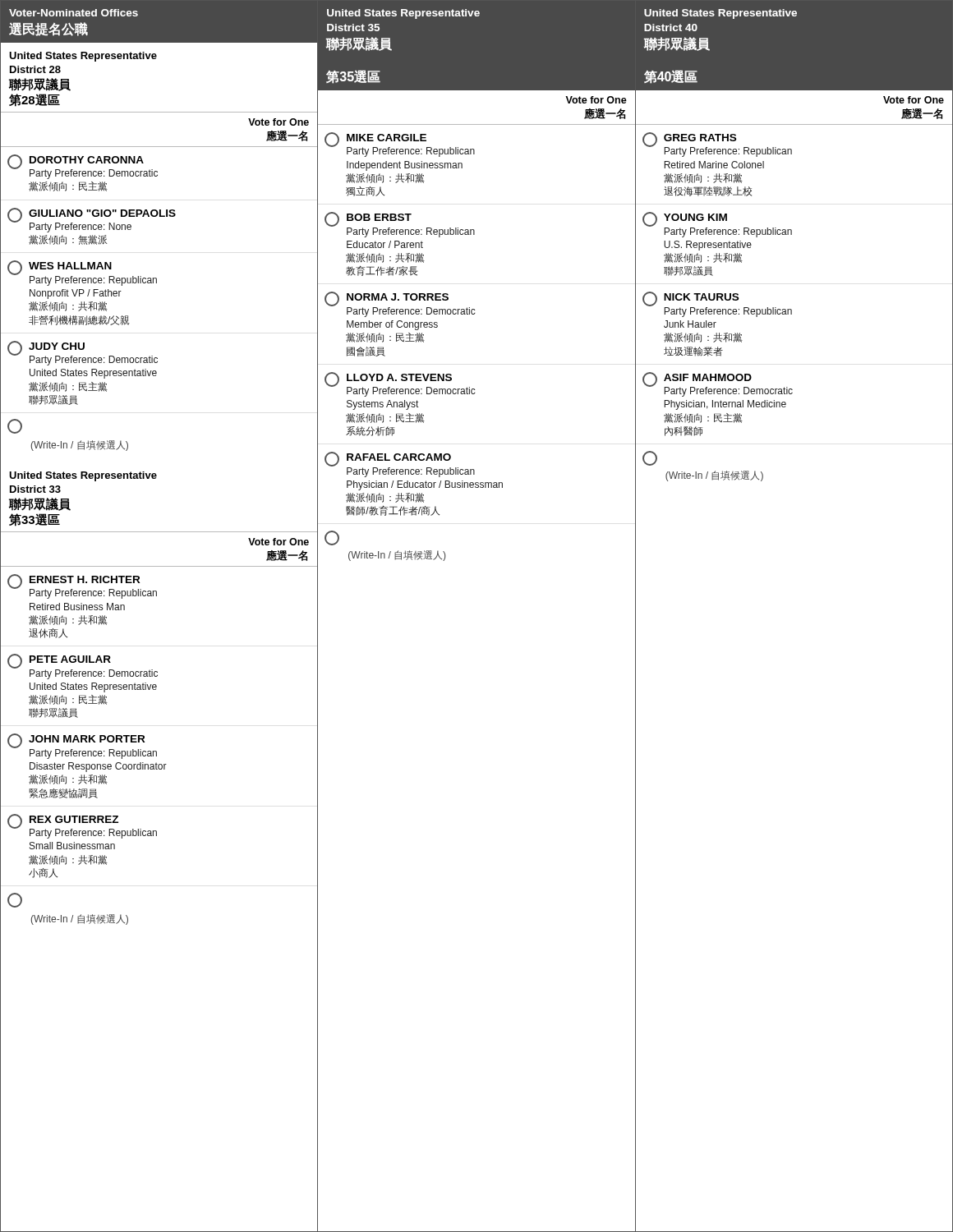This screenshot has width=953, height=1232.
Task: Find the list item that reads "NICK TAURUS Party Preference: RepublicanJunk Hauler"
Action: point(794,324)
